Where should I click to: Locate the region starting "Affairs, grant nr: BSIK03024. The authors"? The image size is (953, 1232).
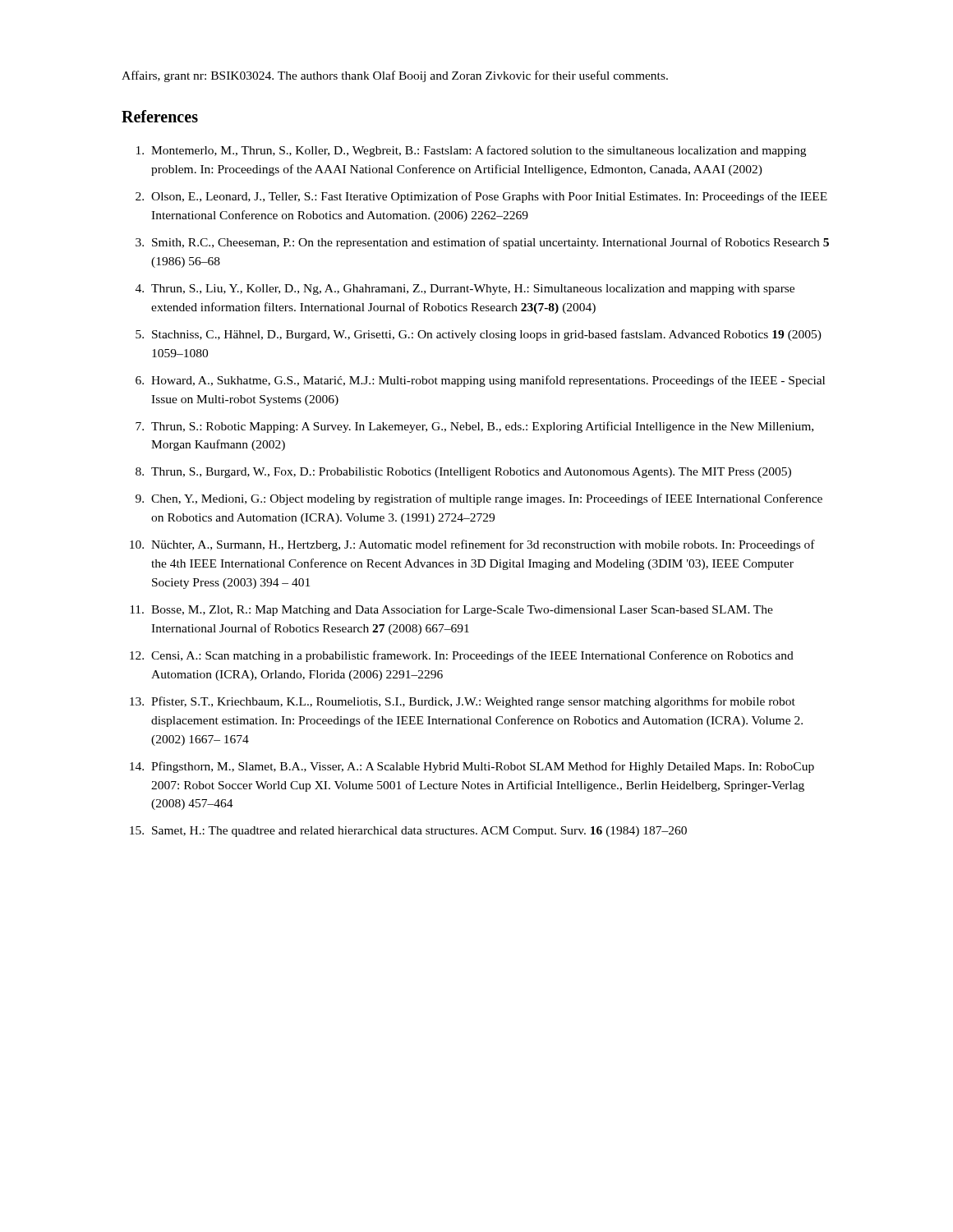click(395, 75)
